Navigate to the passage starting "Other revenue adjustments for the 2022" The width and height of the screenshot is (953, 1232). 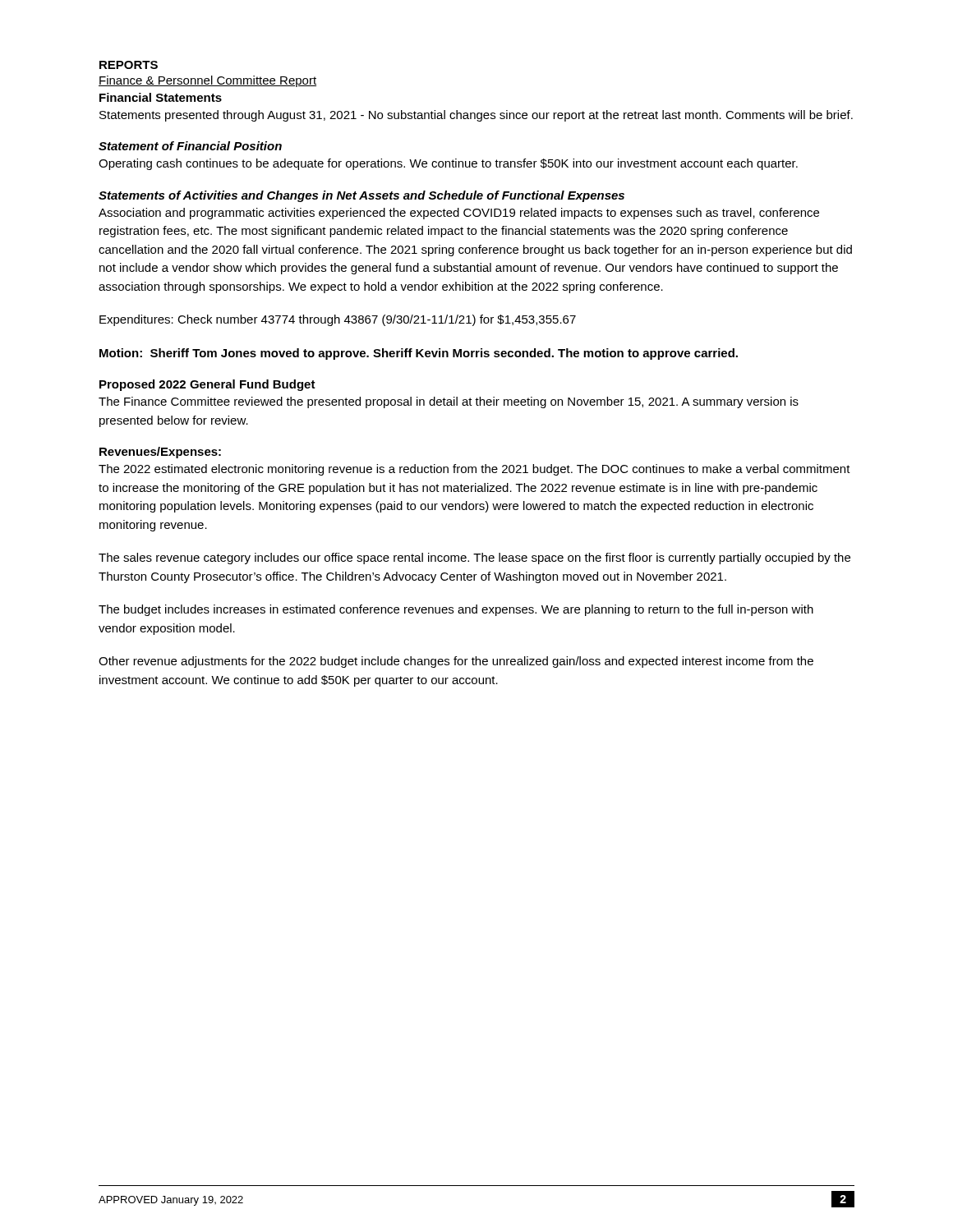point(456,670)
